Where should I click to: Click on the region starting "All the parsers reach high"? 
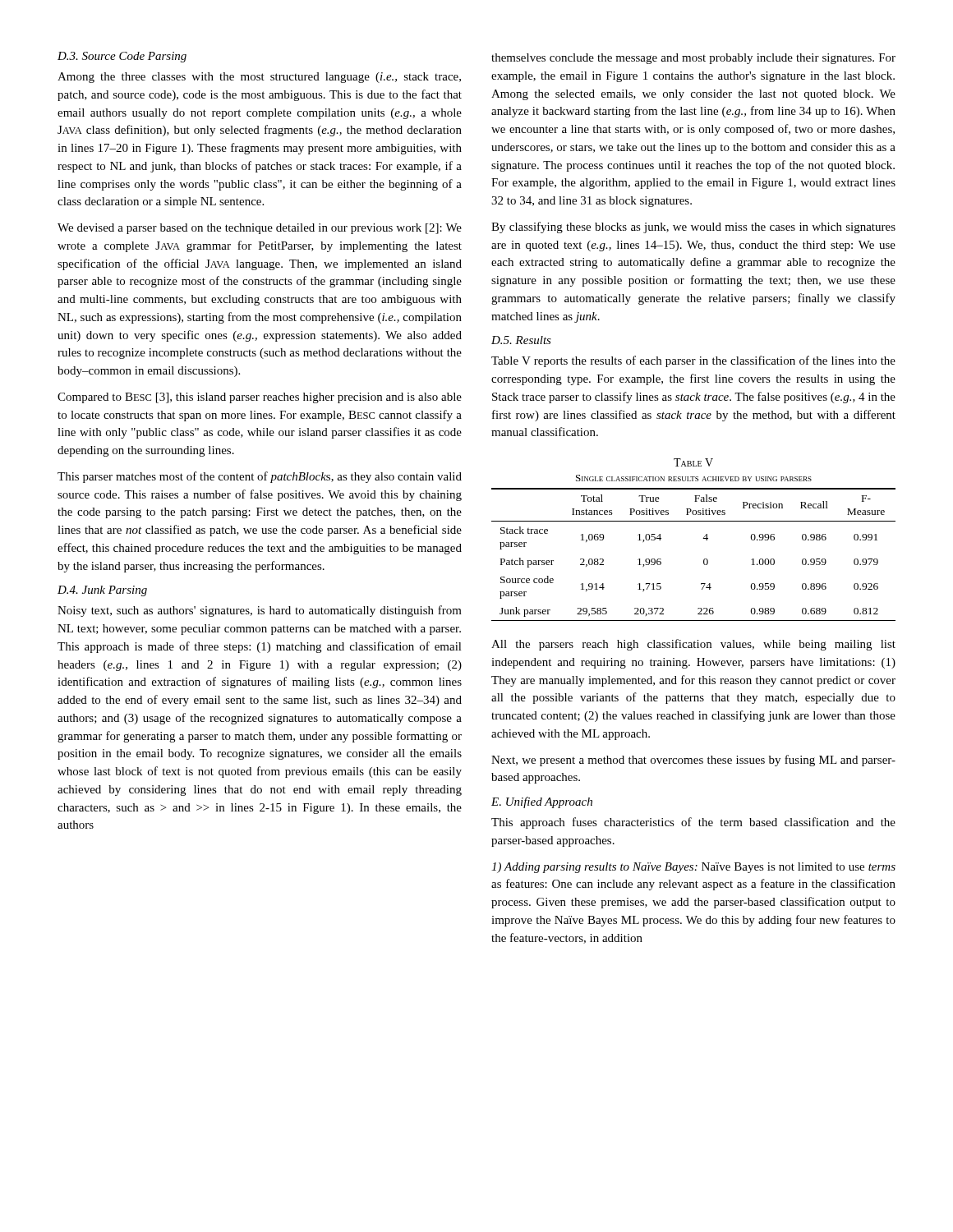click(693, 711)
